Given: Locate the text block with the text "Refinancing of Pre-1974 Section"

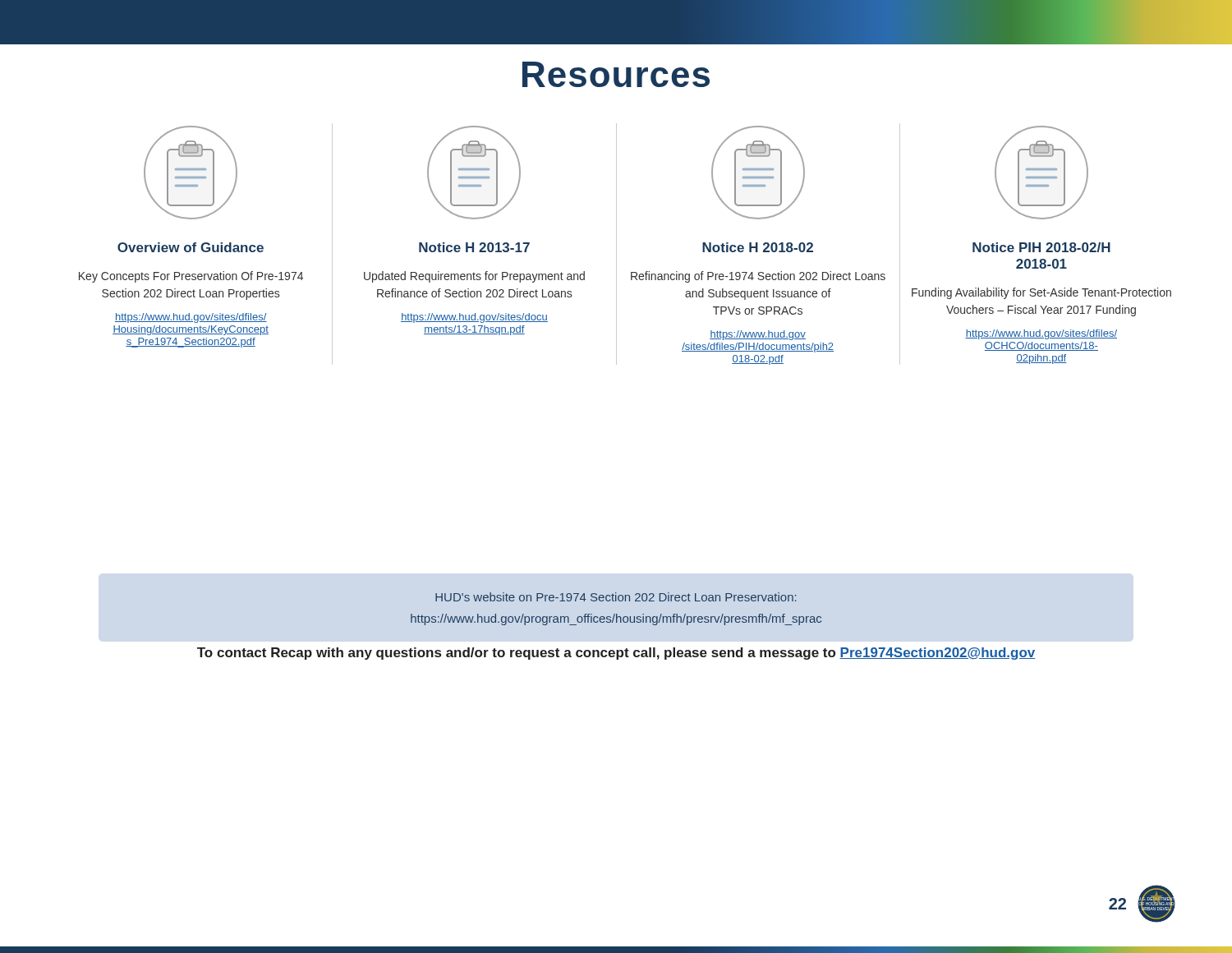Looking at the screenshot, I should [758, 293].
